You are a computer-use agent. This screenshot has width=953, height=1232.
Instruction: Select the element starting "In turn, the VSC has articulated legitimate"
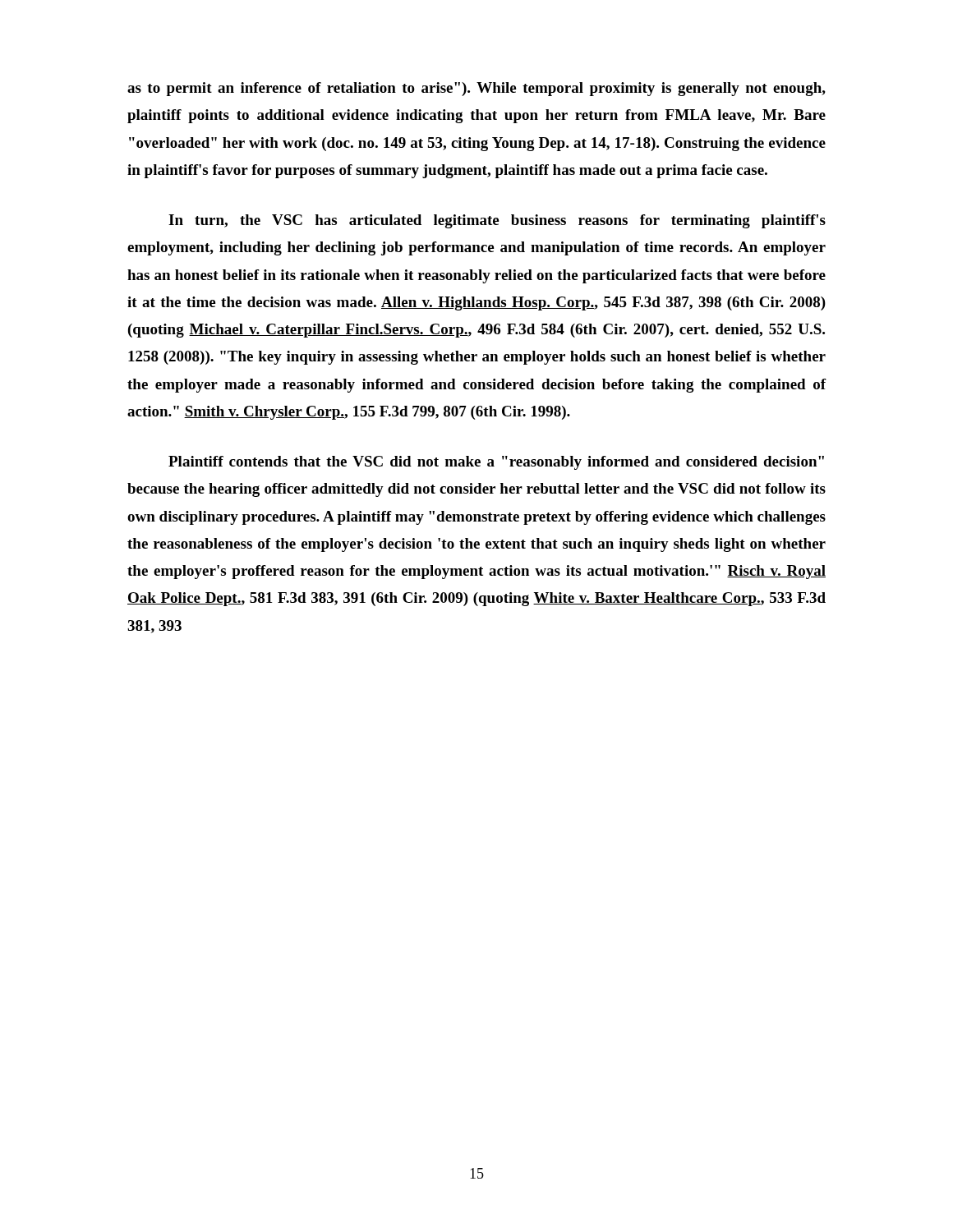(x=476, y=315)
